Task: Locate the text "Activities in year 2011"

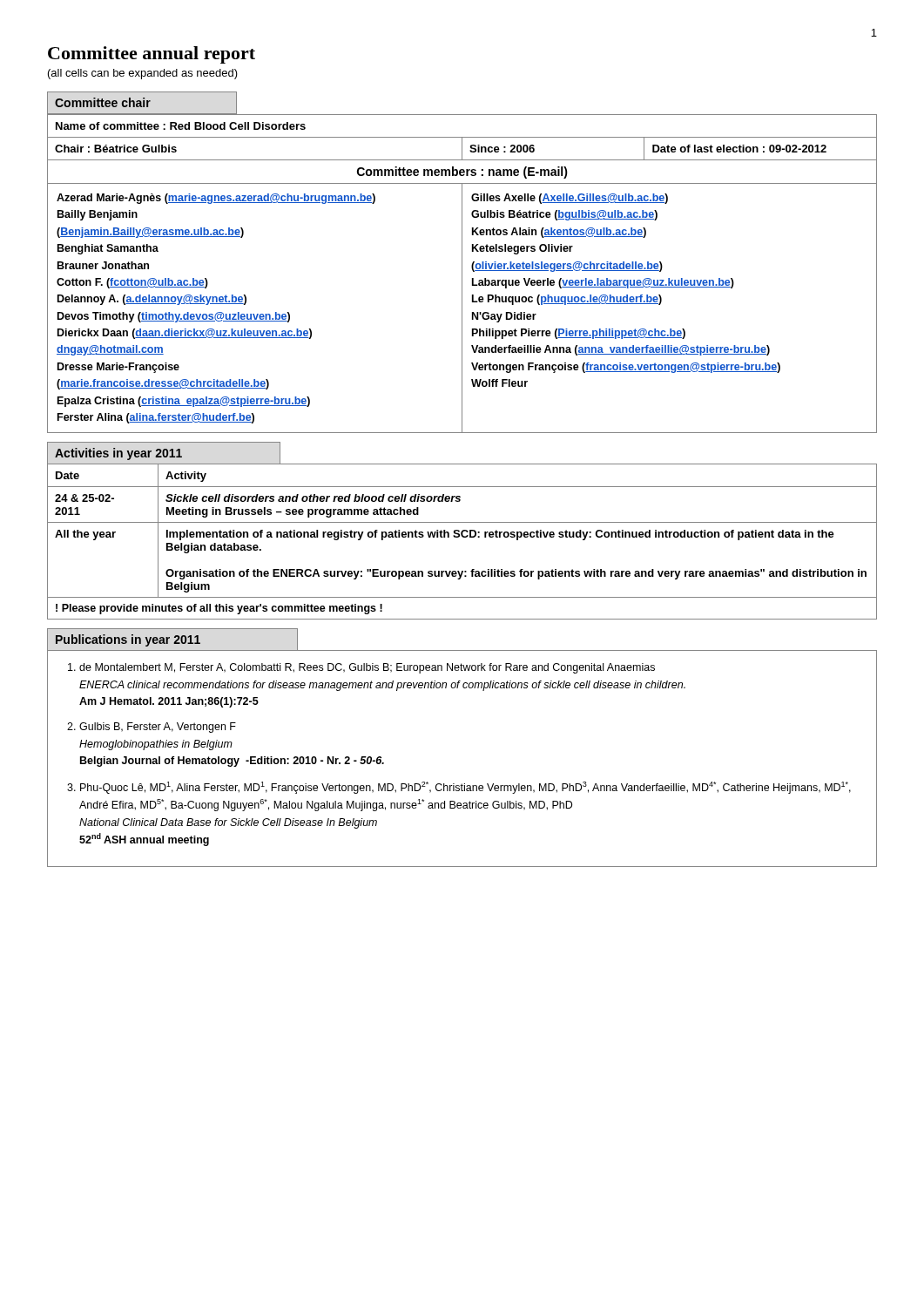Action: pos(119,453)
